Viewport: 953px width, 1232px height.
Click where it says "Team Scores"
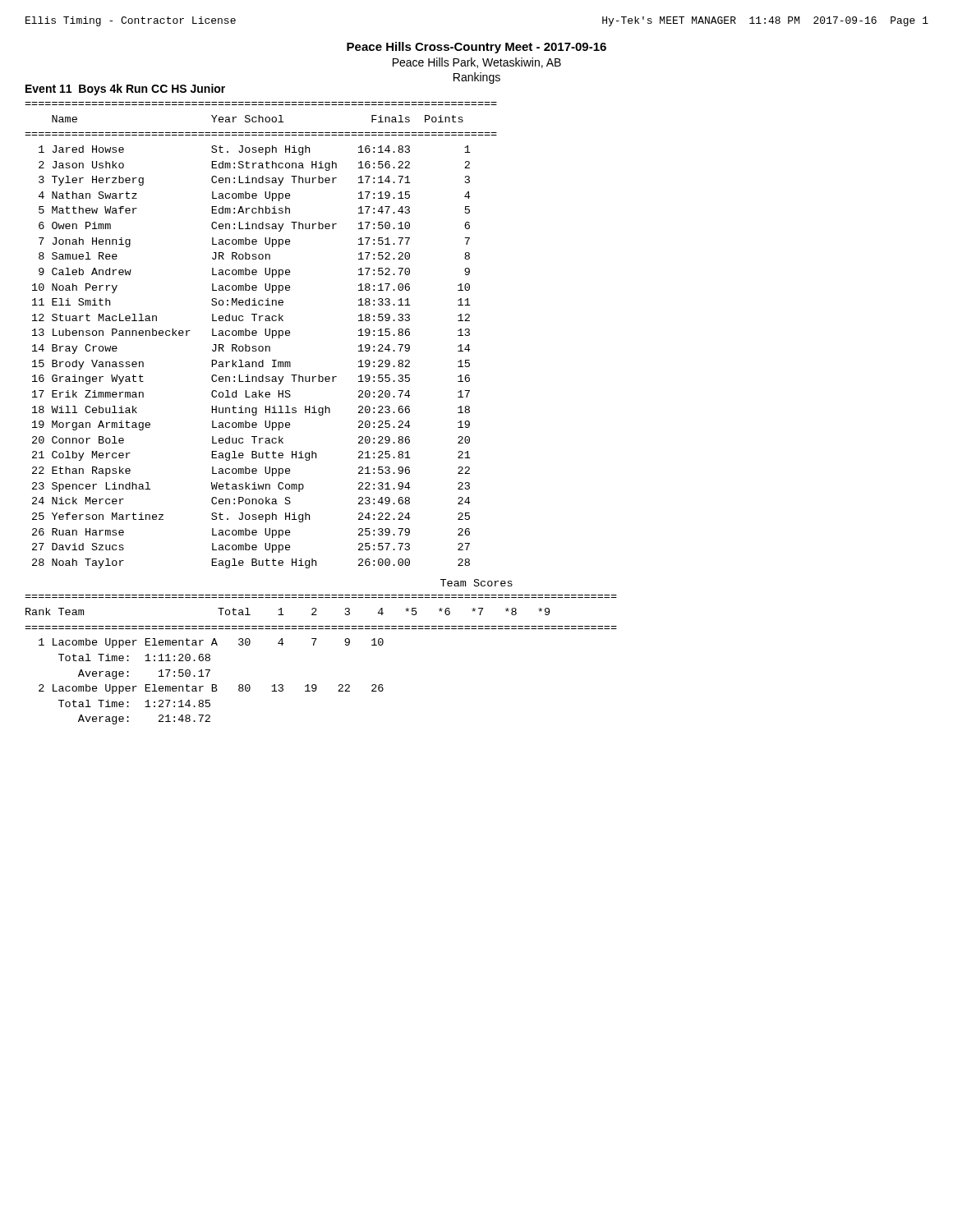(x=476, y=584)
